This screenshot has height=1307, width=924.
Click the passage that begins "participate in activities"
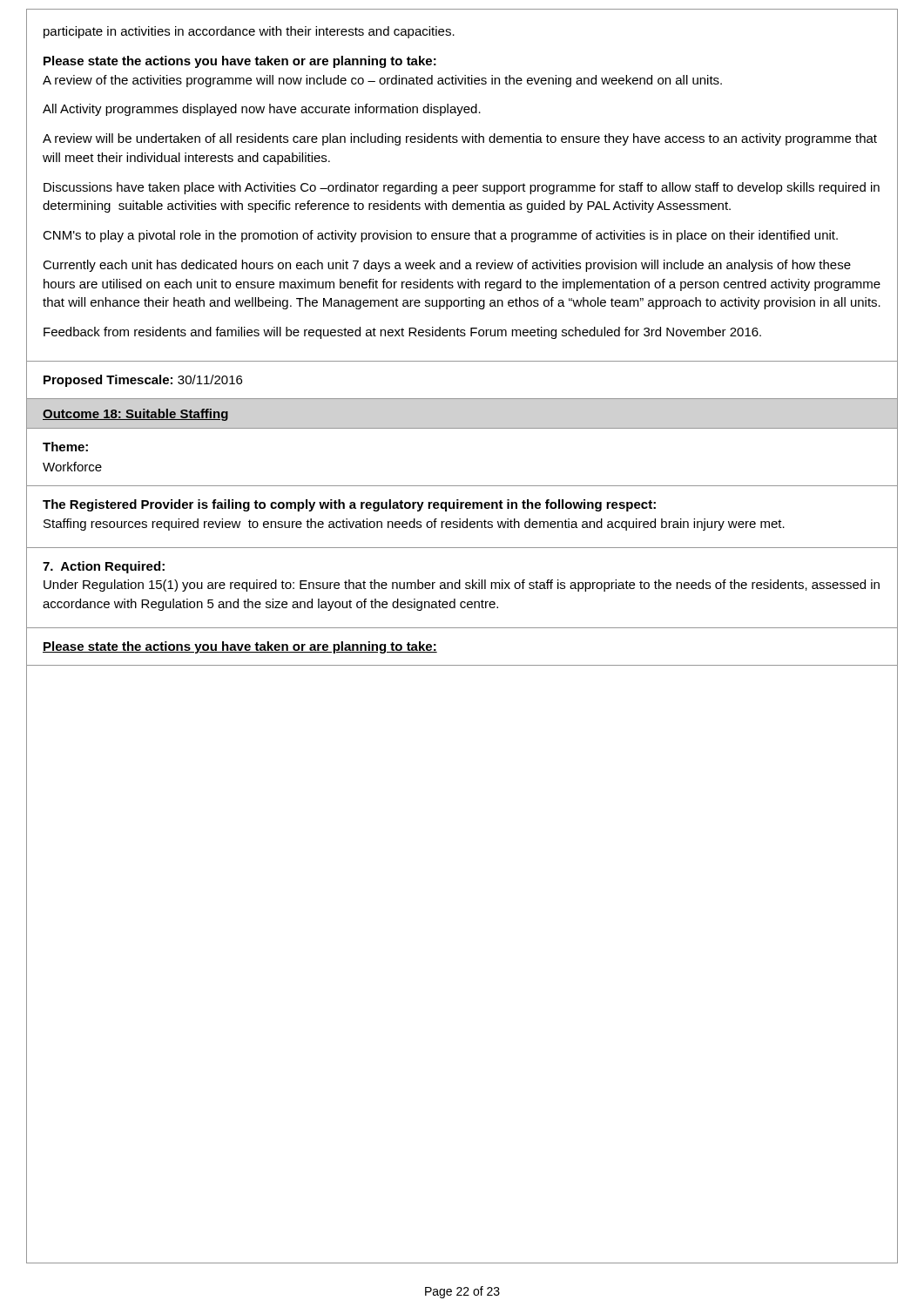coord(462,31)
